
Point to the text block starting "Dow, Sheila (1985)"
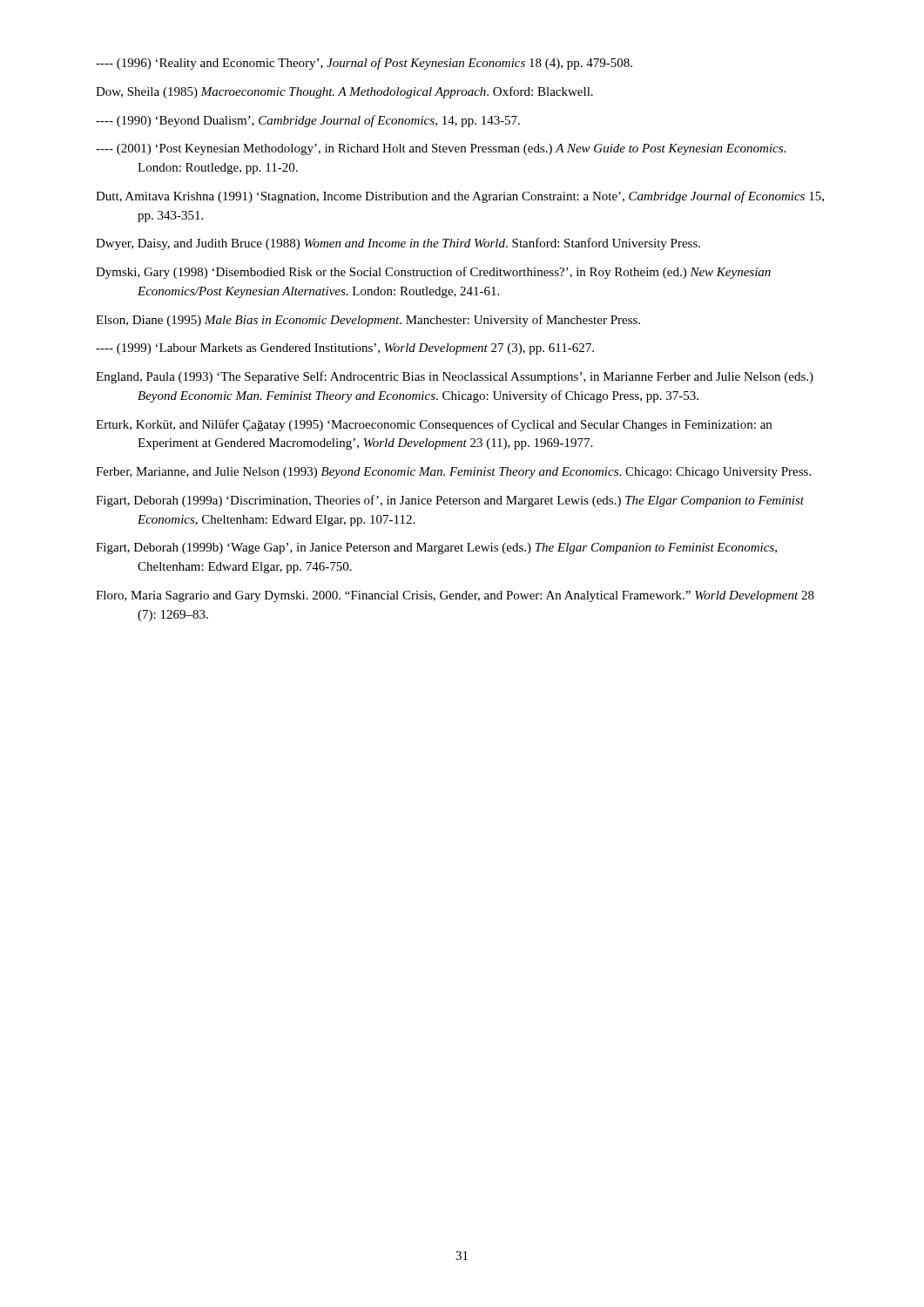(x=345, y=91)
